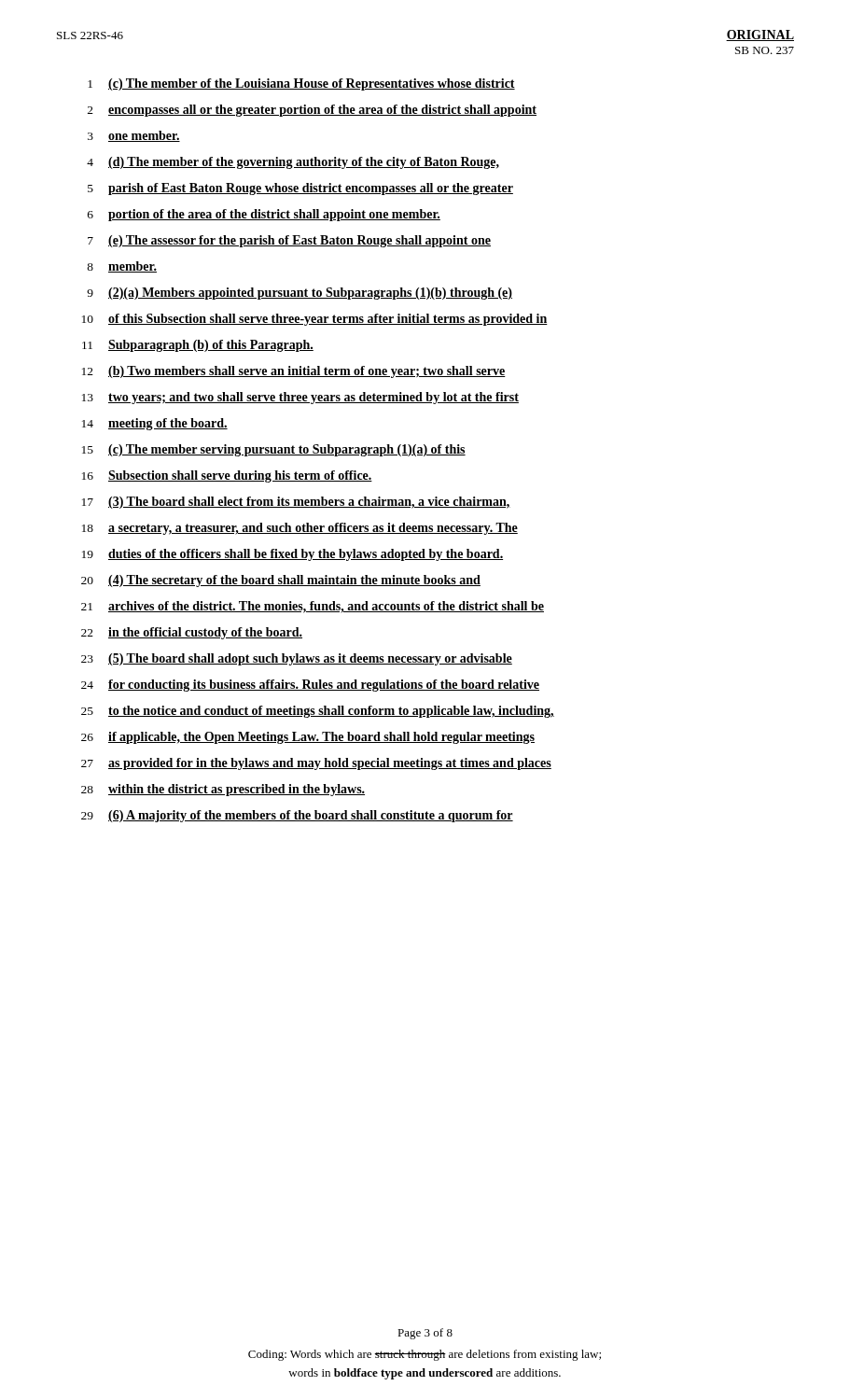Locate the region starting "16 Subsection shall"

[227, 476]
